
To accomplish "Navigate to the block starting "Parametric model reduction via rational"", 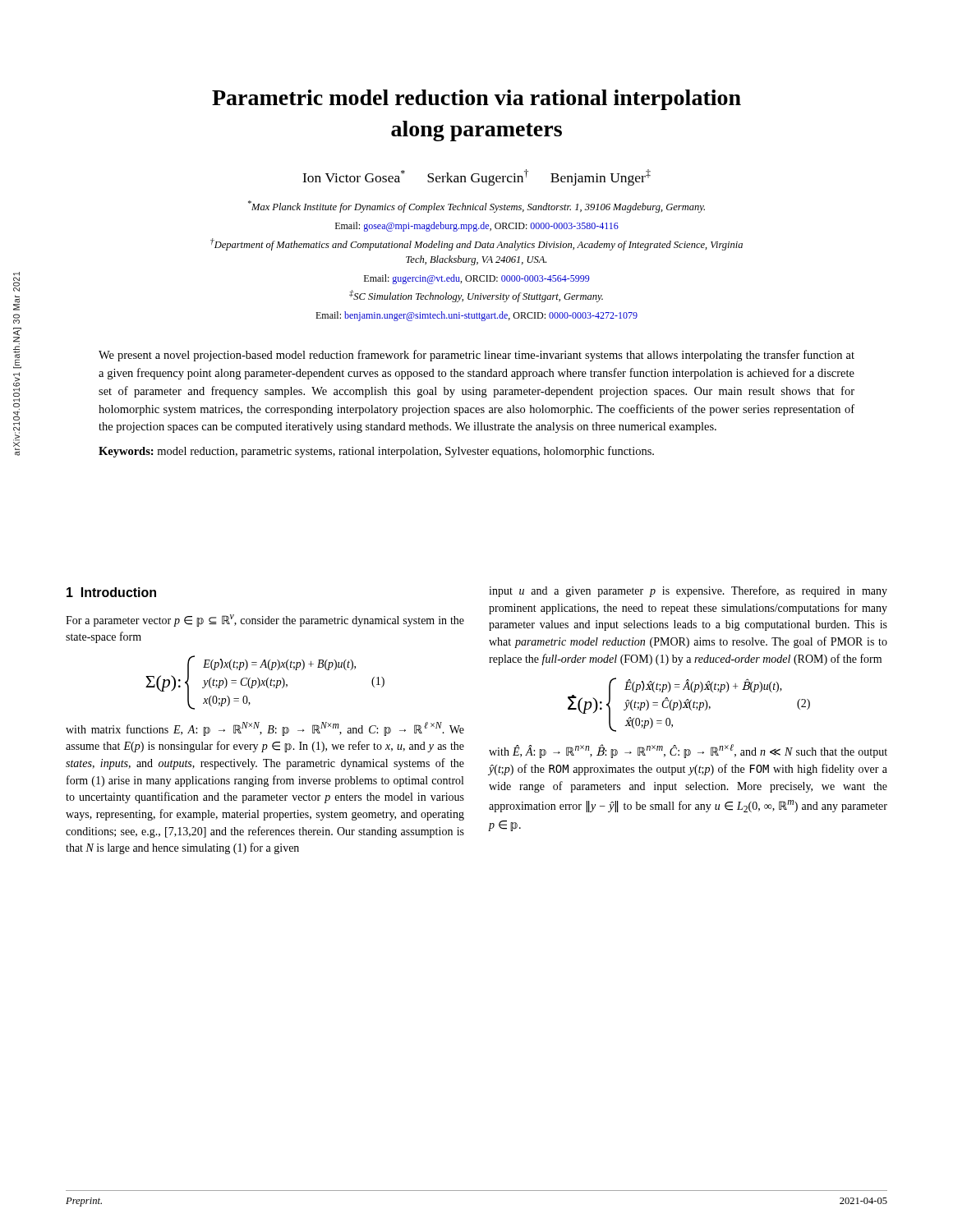I will coord(476,113).
